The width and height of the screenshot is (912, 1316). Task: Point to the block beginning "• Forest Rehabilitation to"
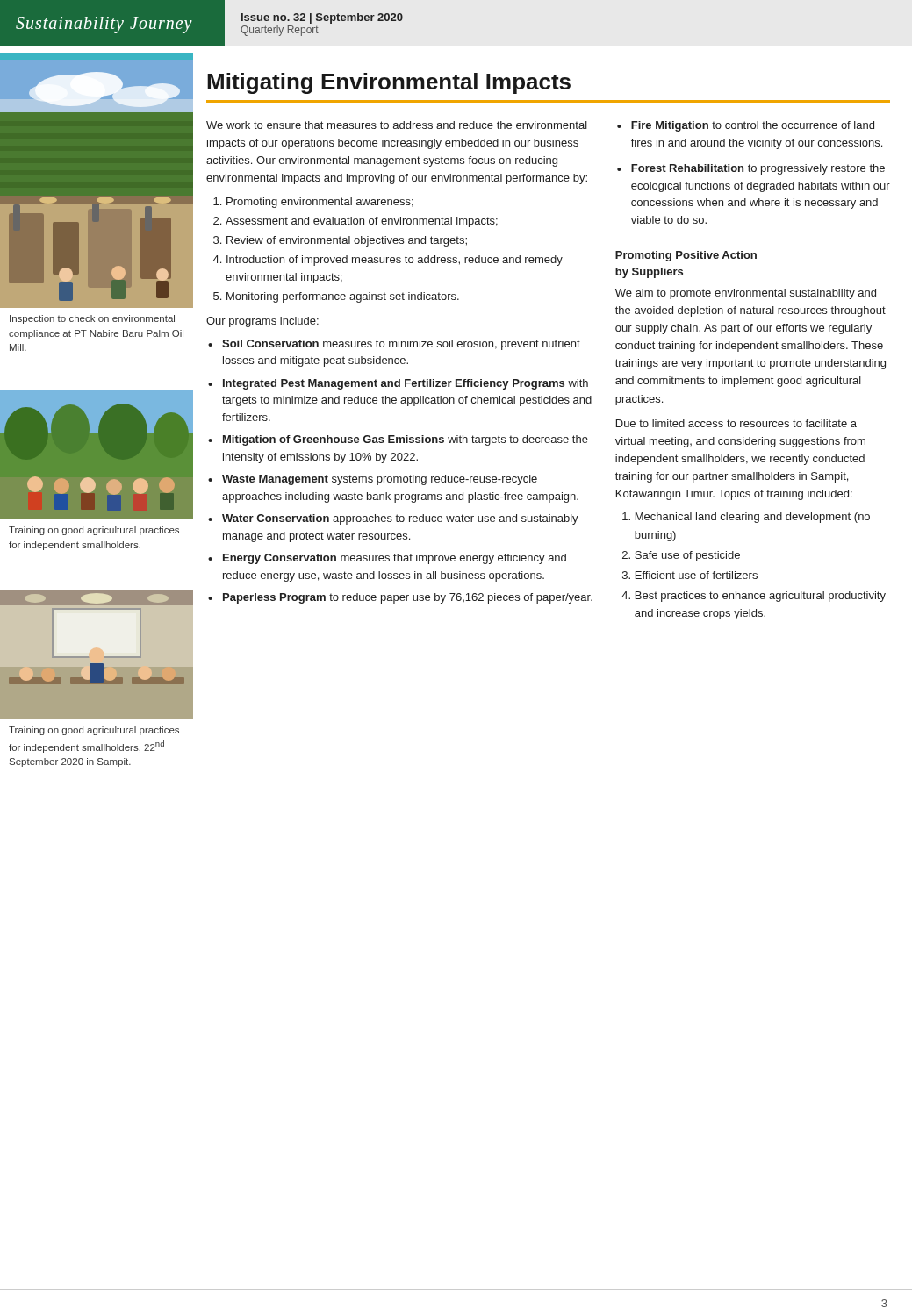753,193
